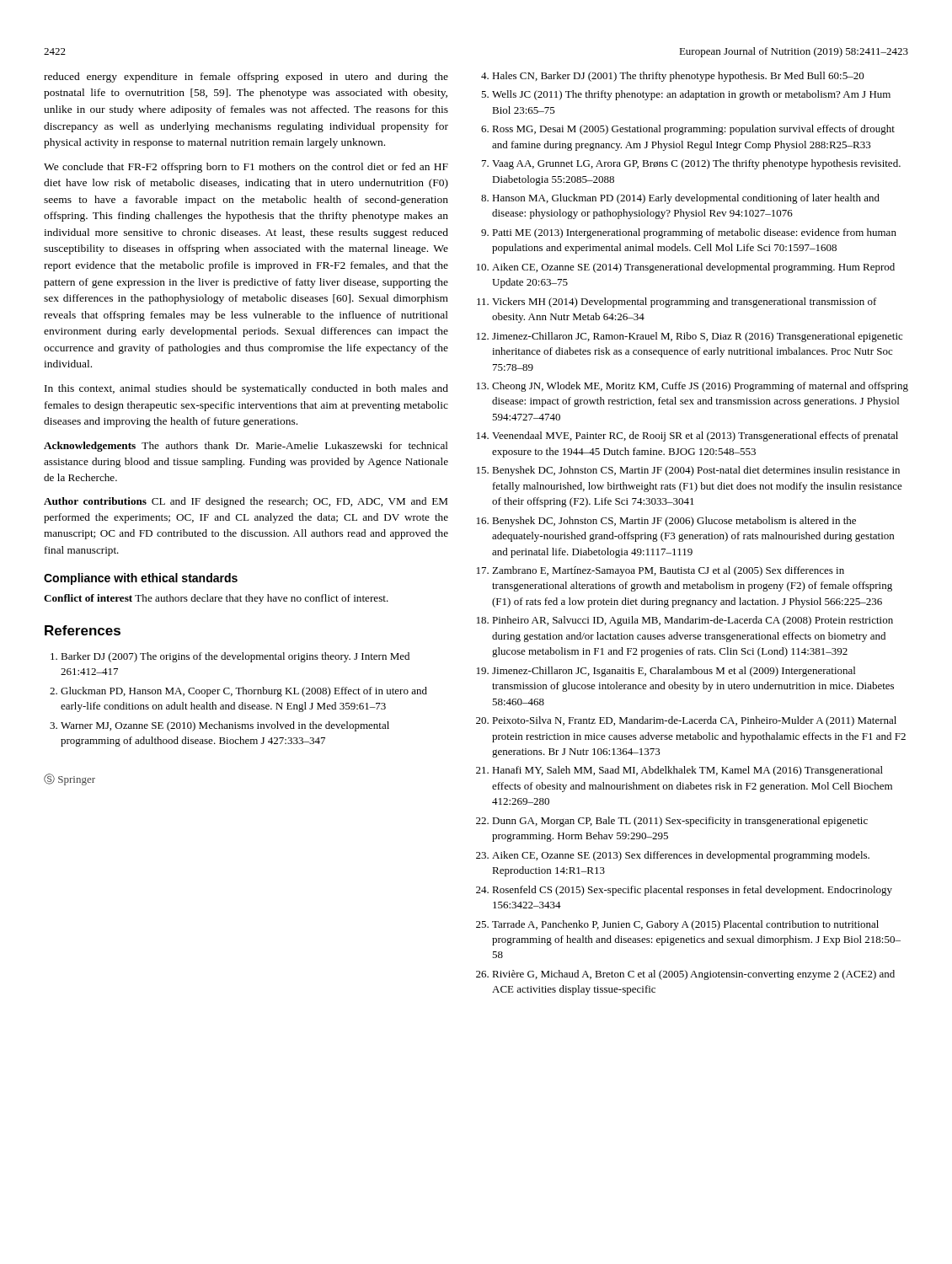Select the list item containing "Rosenfeld CS (2015) Sex-specific placental"

[x=692, y=897]
